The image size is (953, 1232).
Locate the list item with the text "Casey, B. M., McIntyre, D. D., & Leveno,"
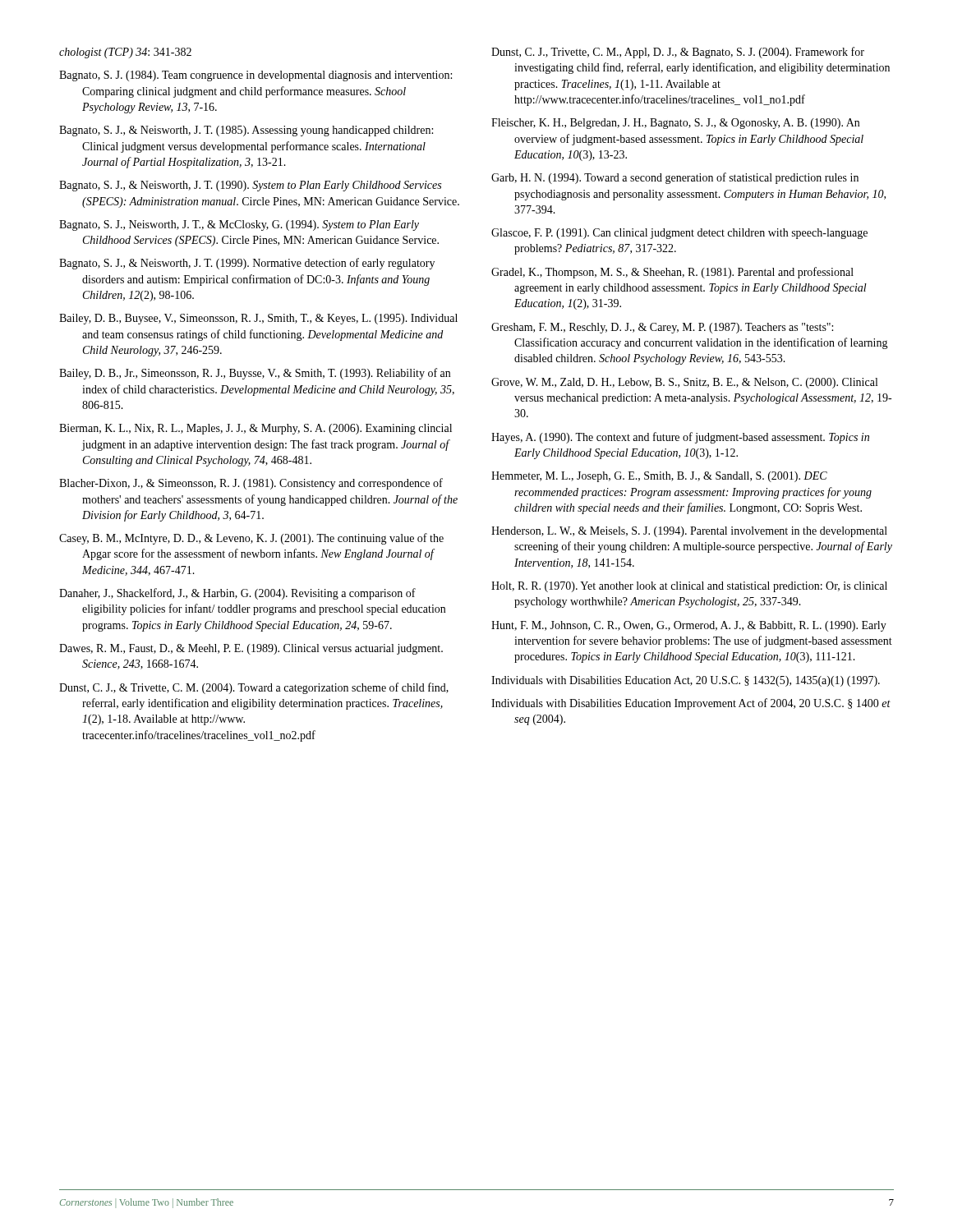click(x=251, y=554)
